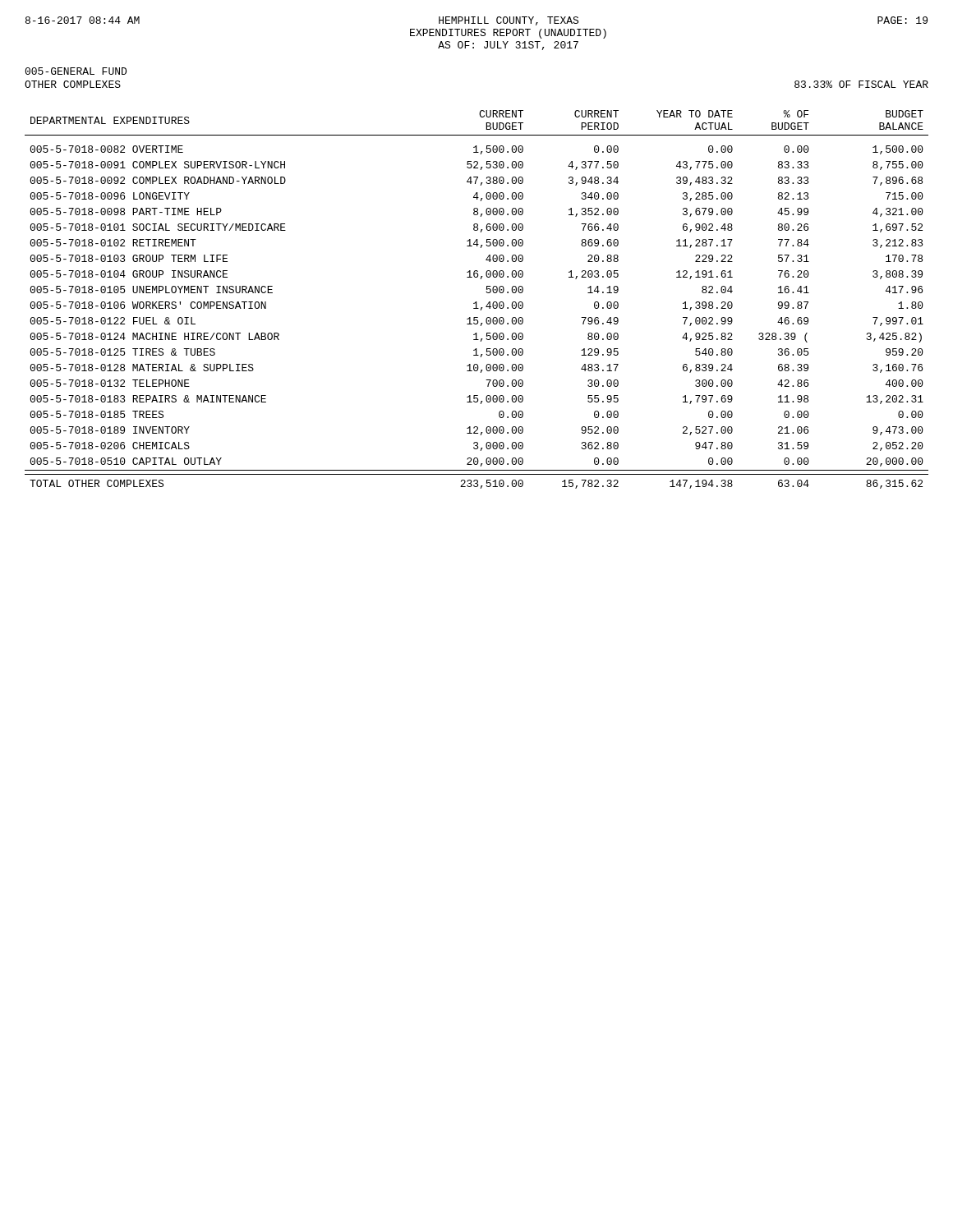Click on the text that says "OTHER COMPLEXES"
Image resolution: width=953 pixels, height=1232 pixels.
[73, 85]
